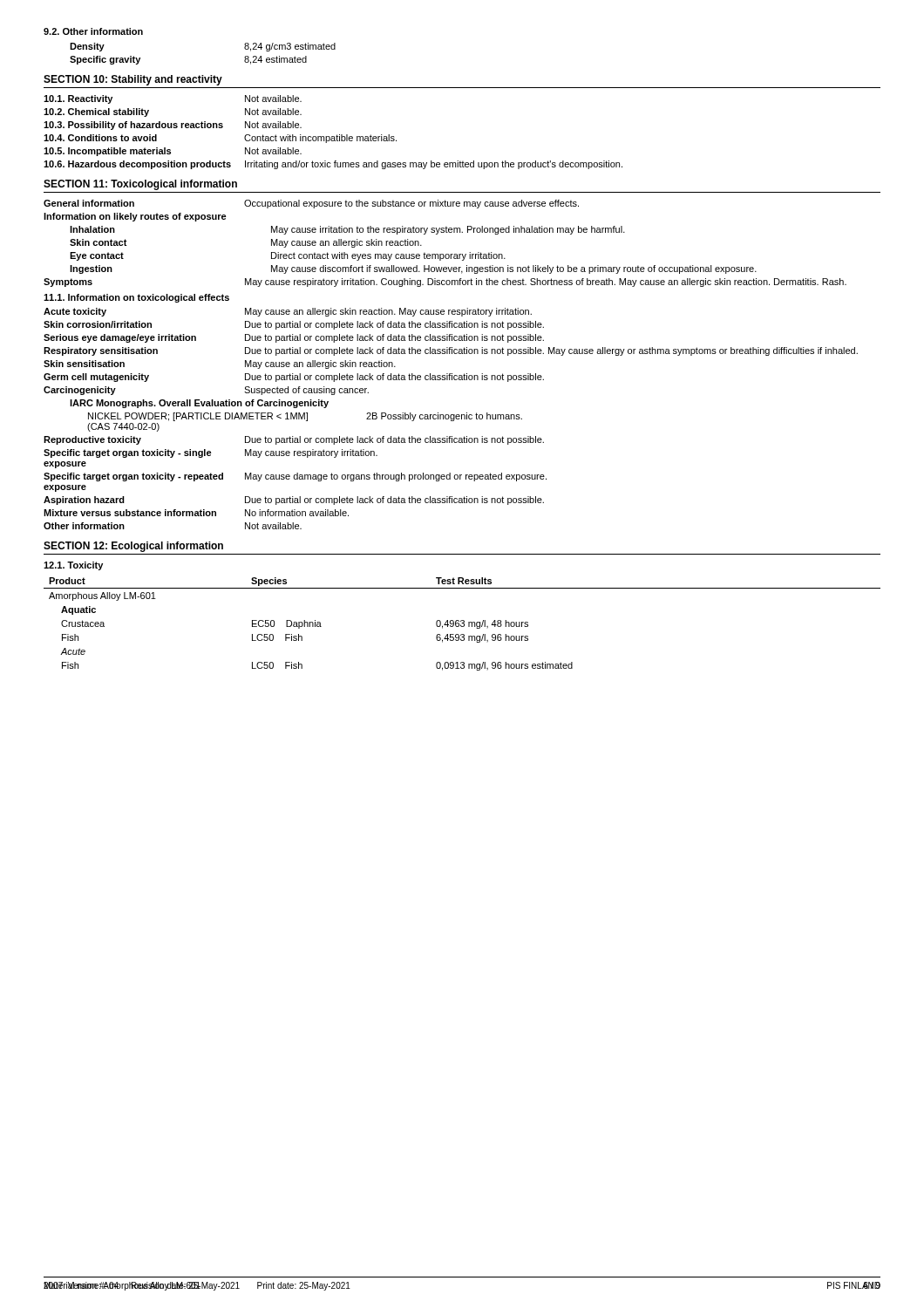Select the text containing "1. Toxicity"

(x=73, y=565)
